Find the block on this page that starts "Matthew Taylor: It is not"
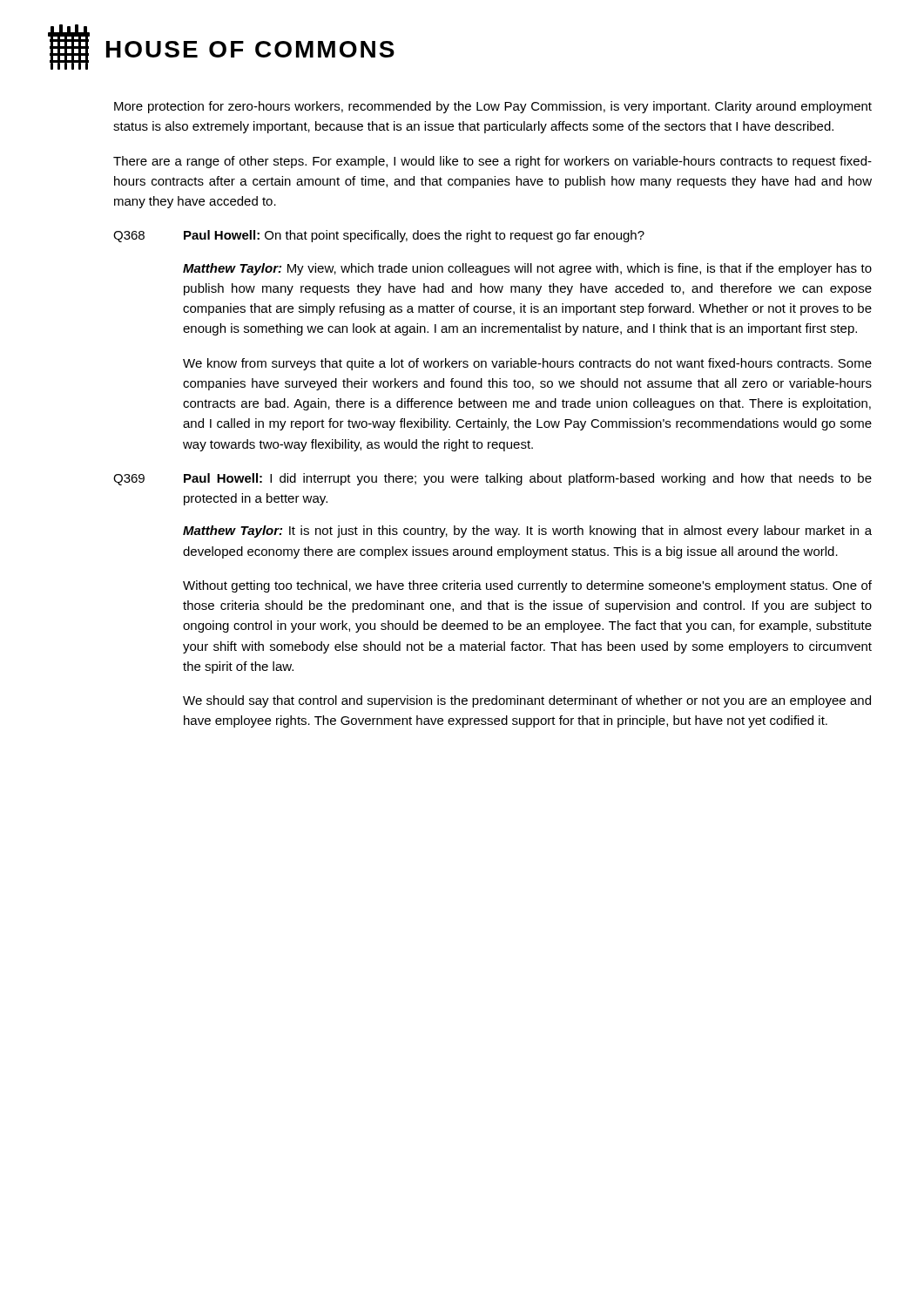 (x=527, y=541)
